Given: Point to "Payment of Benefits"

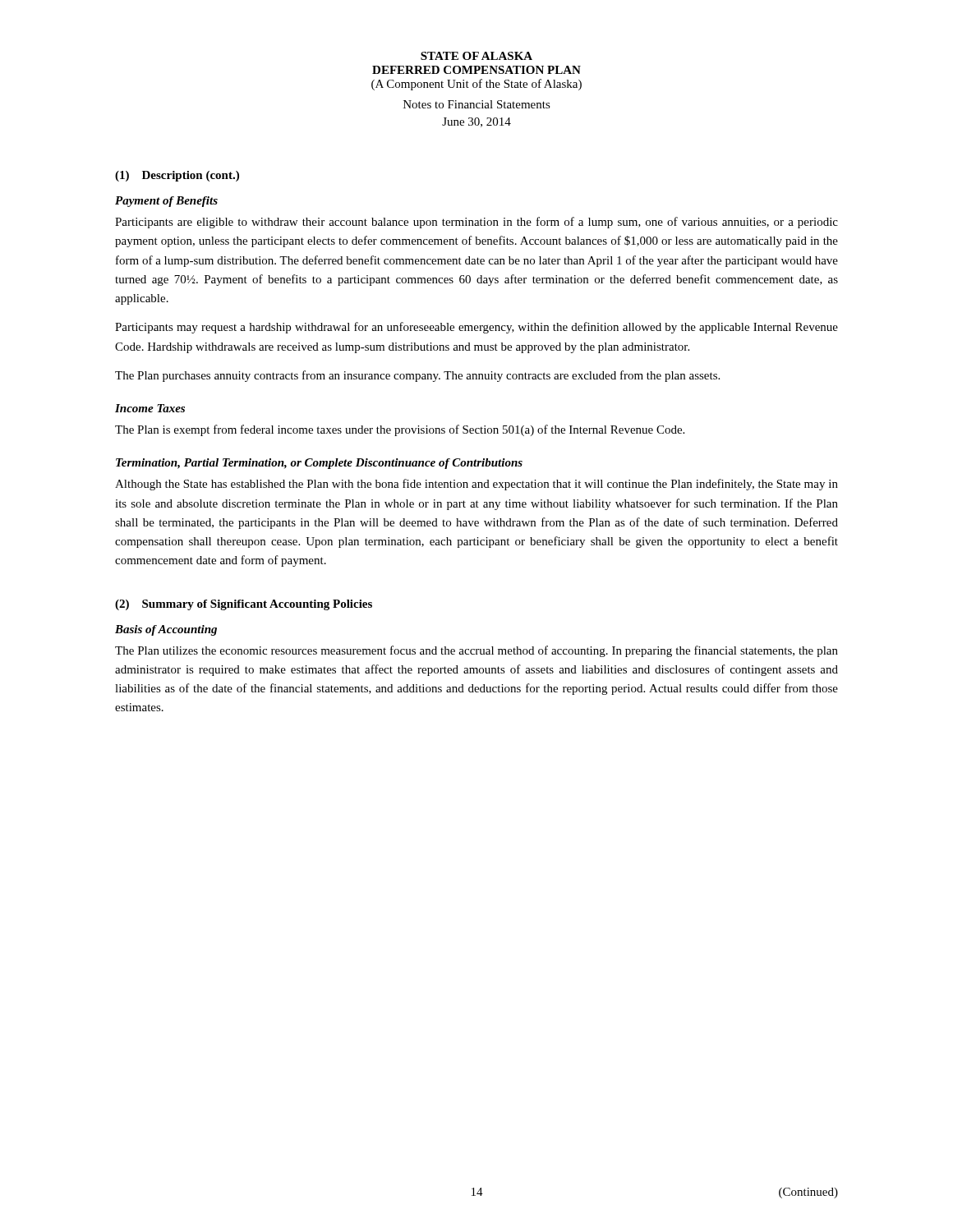Looking at the screenshot, I should 166,200.
